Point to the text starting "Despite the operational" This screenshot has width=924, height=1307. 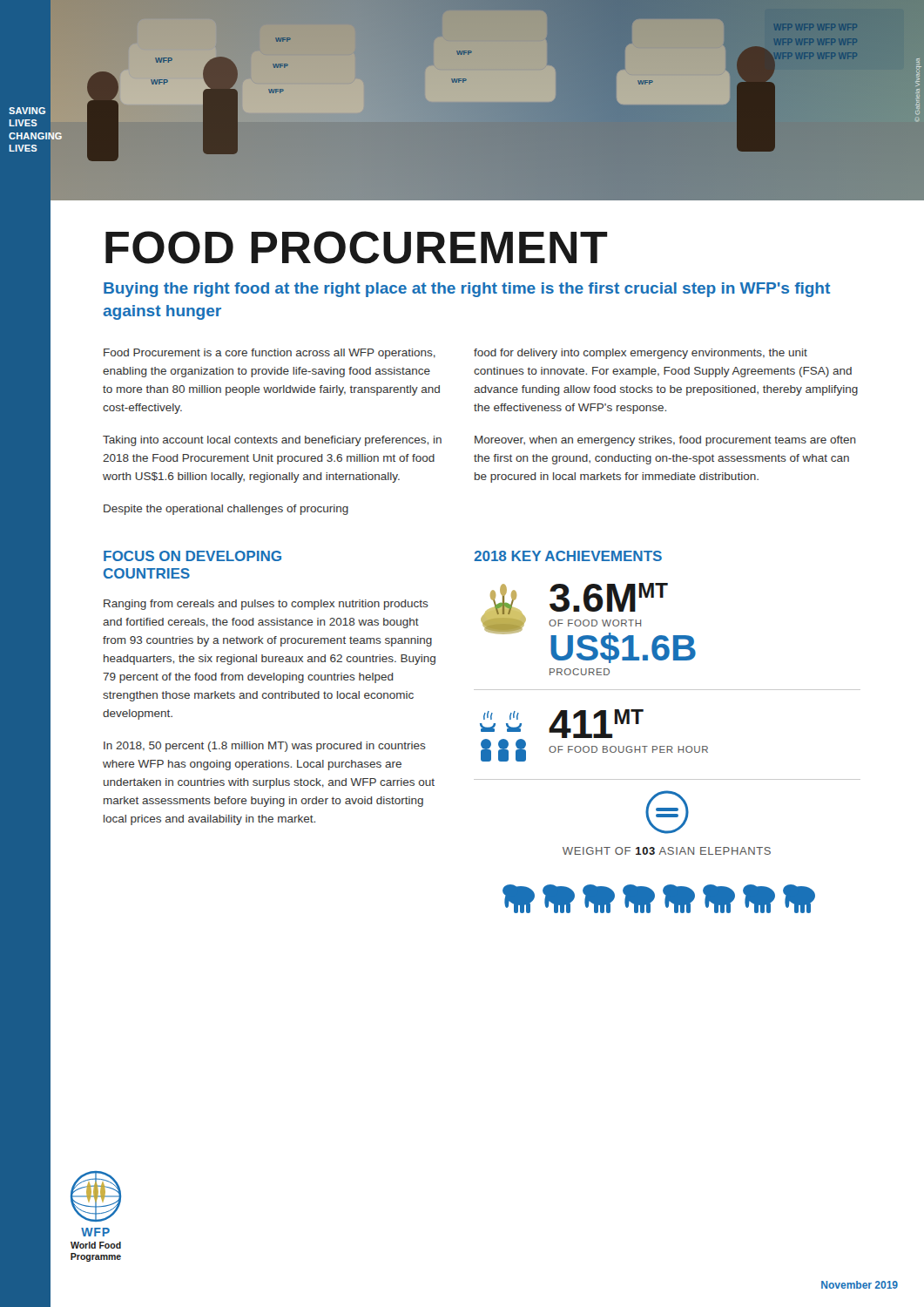pos(226,508)
